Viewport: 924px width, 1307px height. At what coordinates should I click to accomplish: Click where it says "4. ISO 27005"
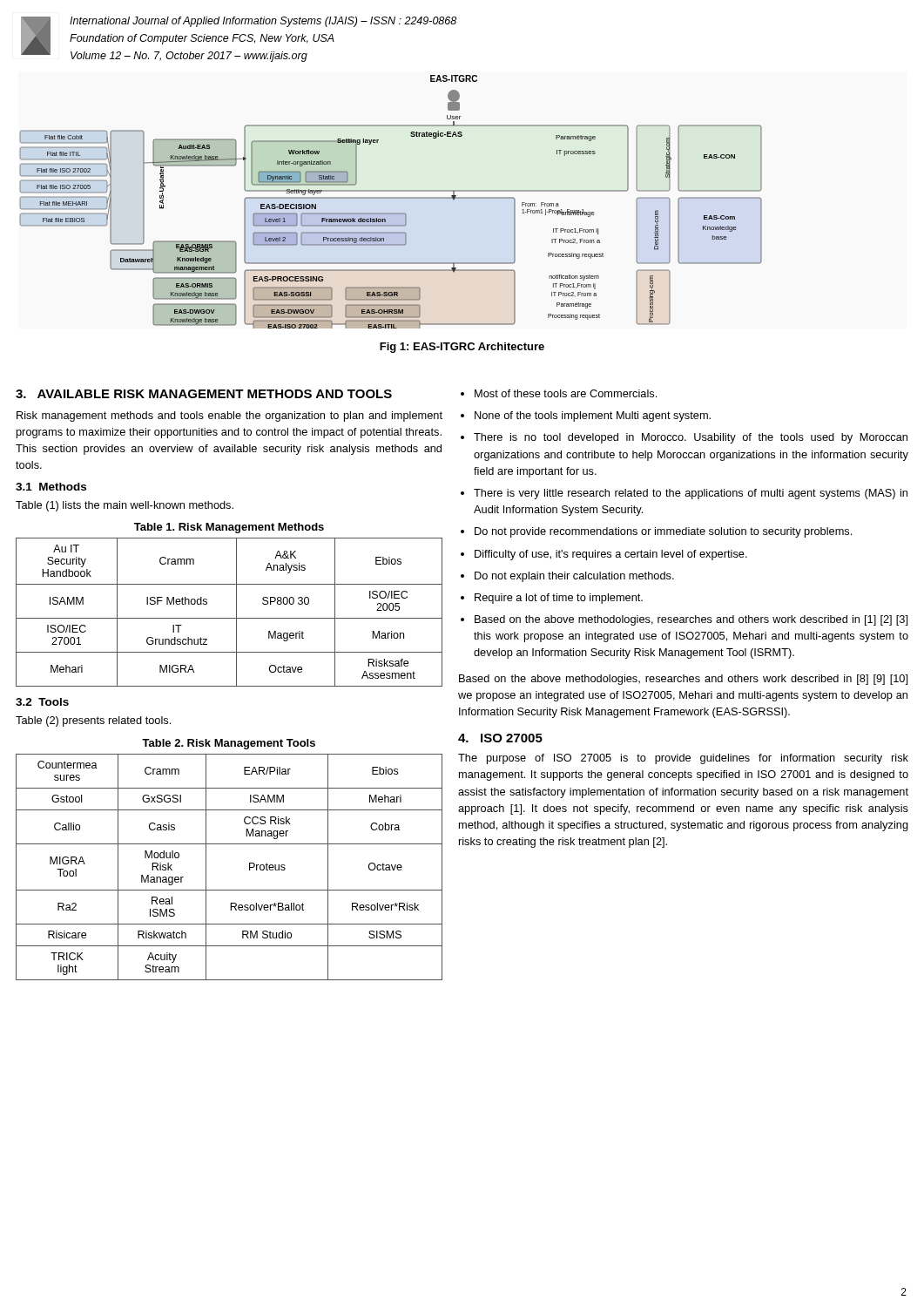pos(500,738)
